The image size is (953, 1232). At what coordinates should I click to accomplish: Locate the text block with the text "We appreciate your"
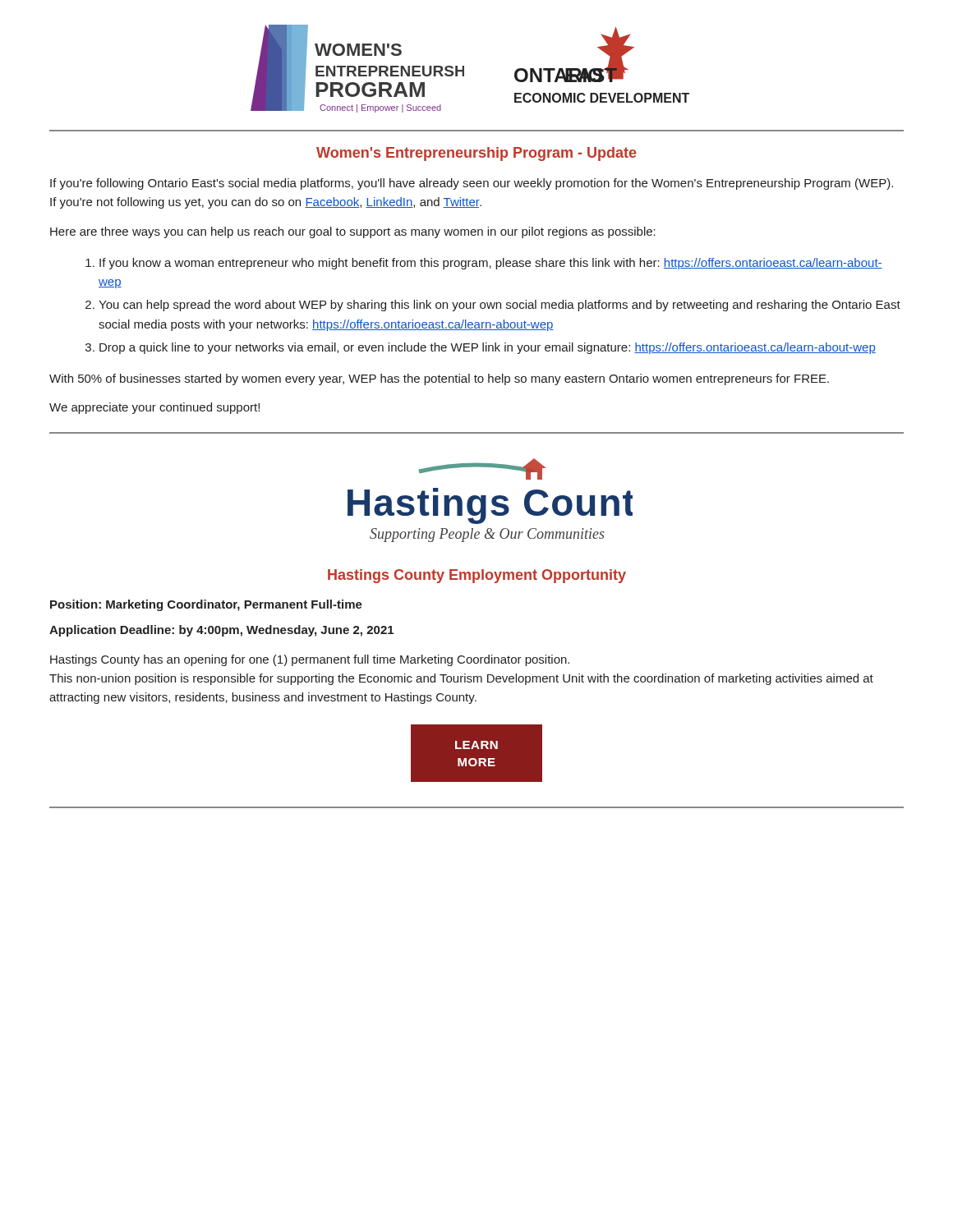pos(155,407)
